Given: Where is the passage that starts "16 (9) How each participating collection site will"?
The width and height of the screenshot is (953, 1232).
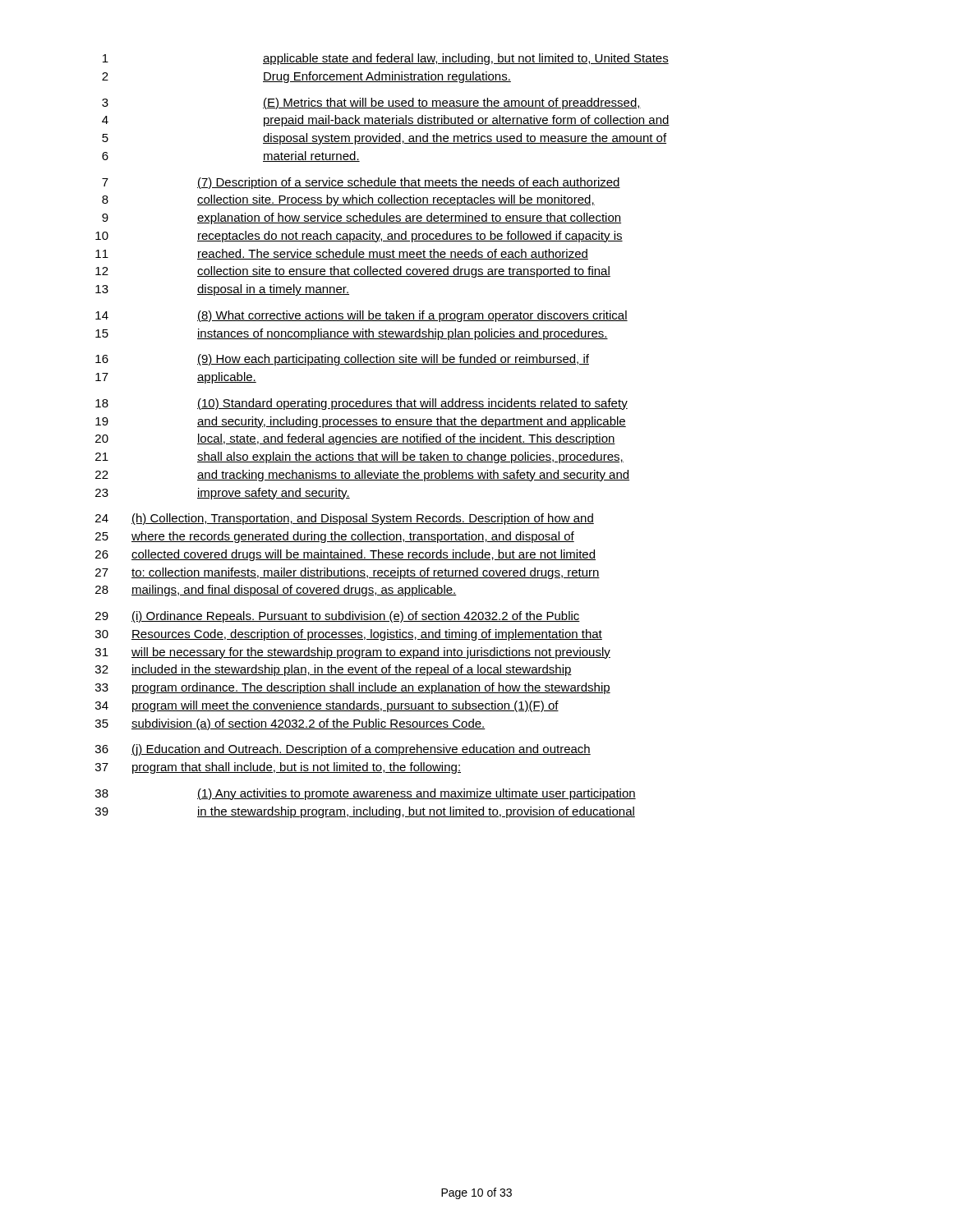Looking at the screenshot, I should [476, 368].
